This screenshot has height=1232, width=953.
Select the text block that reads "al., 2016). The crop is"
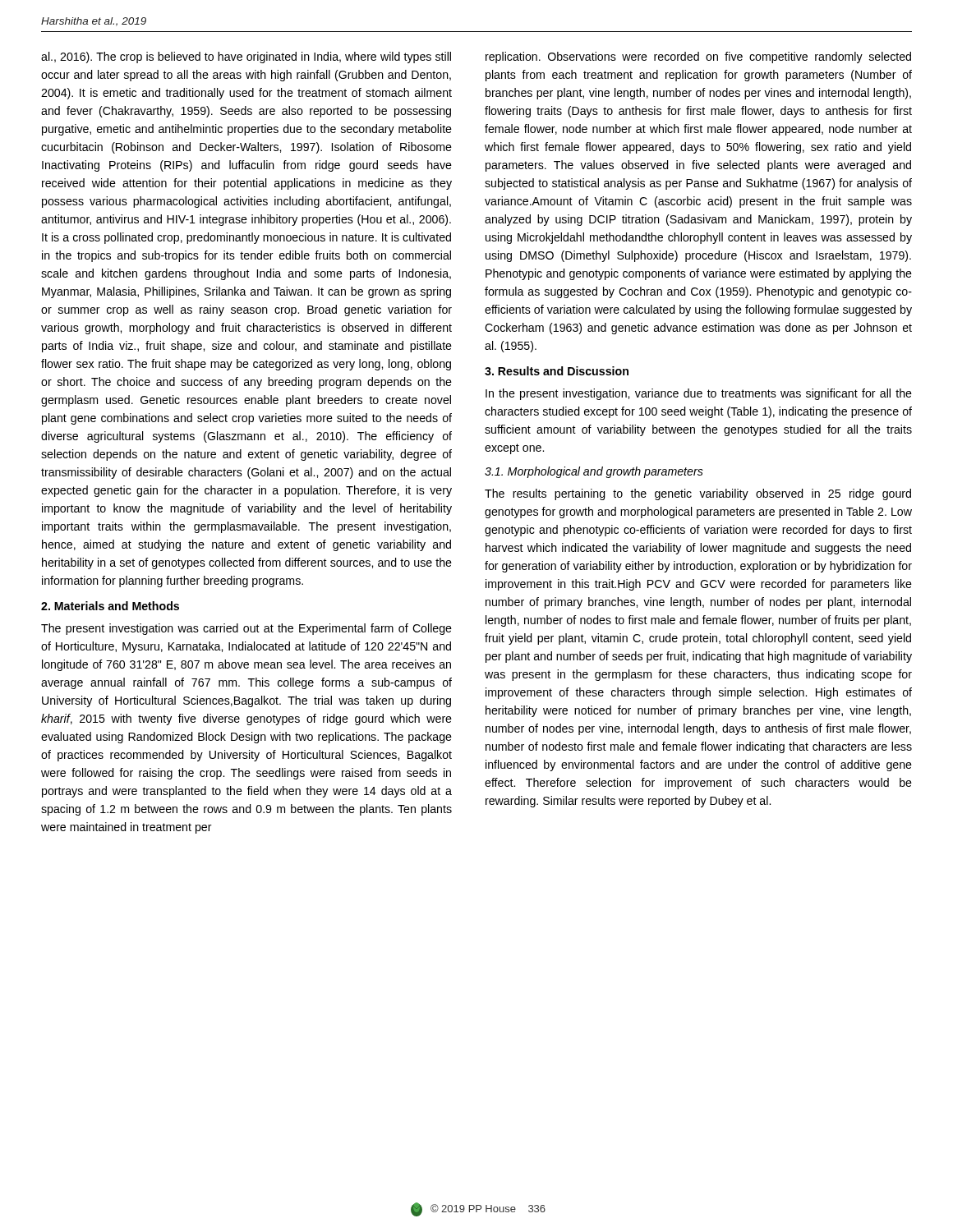(246, 319)
